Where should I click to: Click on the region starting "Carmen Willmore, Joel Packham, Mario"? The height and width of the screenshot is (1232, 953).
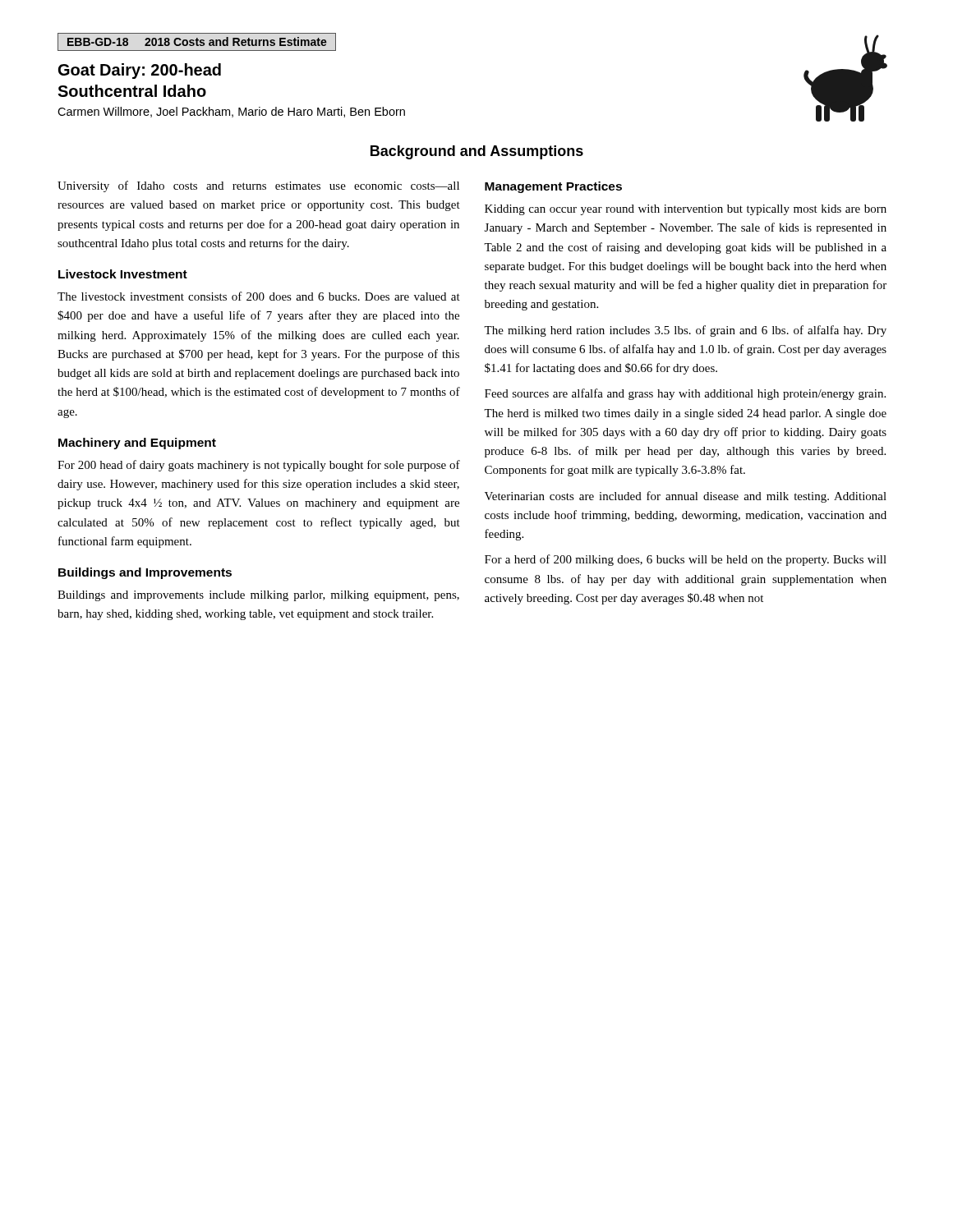point(226,111)
